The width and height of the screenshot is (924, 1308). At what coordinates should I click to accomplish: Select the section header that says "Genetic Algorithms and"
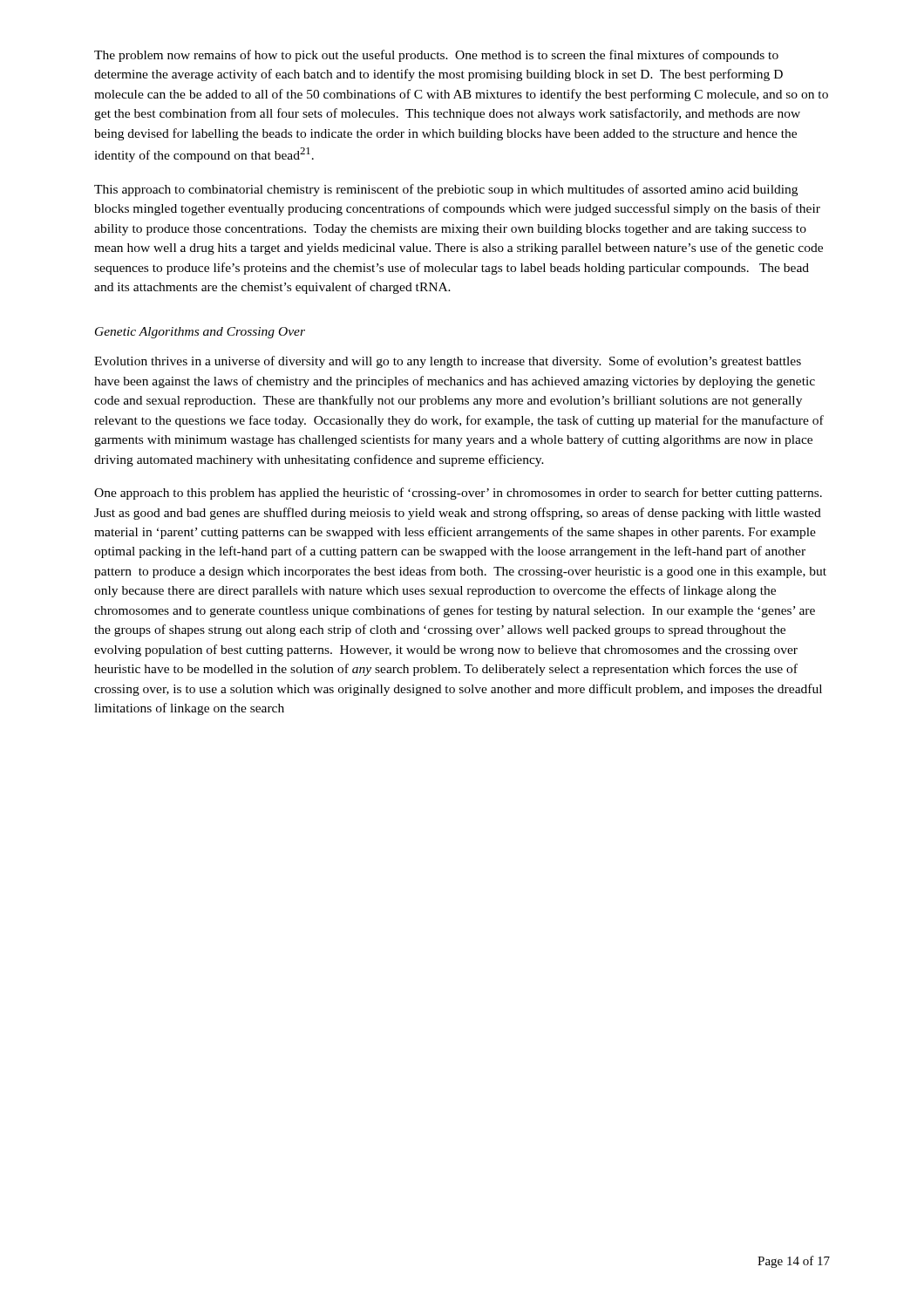[200, 331]
